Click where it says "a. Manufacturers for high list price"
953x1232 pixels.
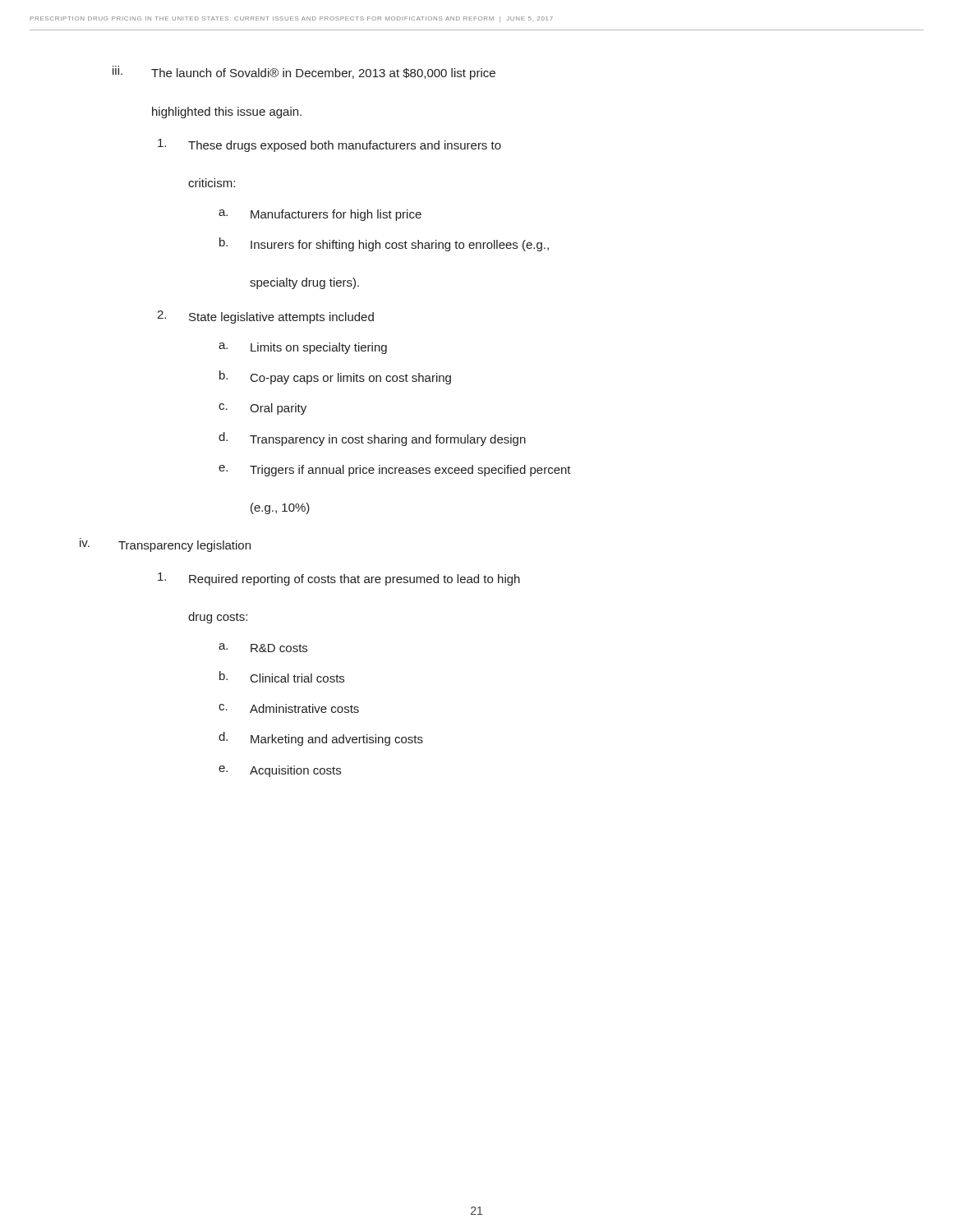pos(320,215)
